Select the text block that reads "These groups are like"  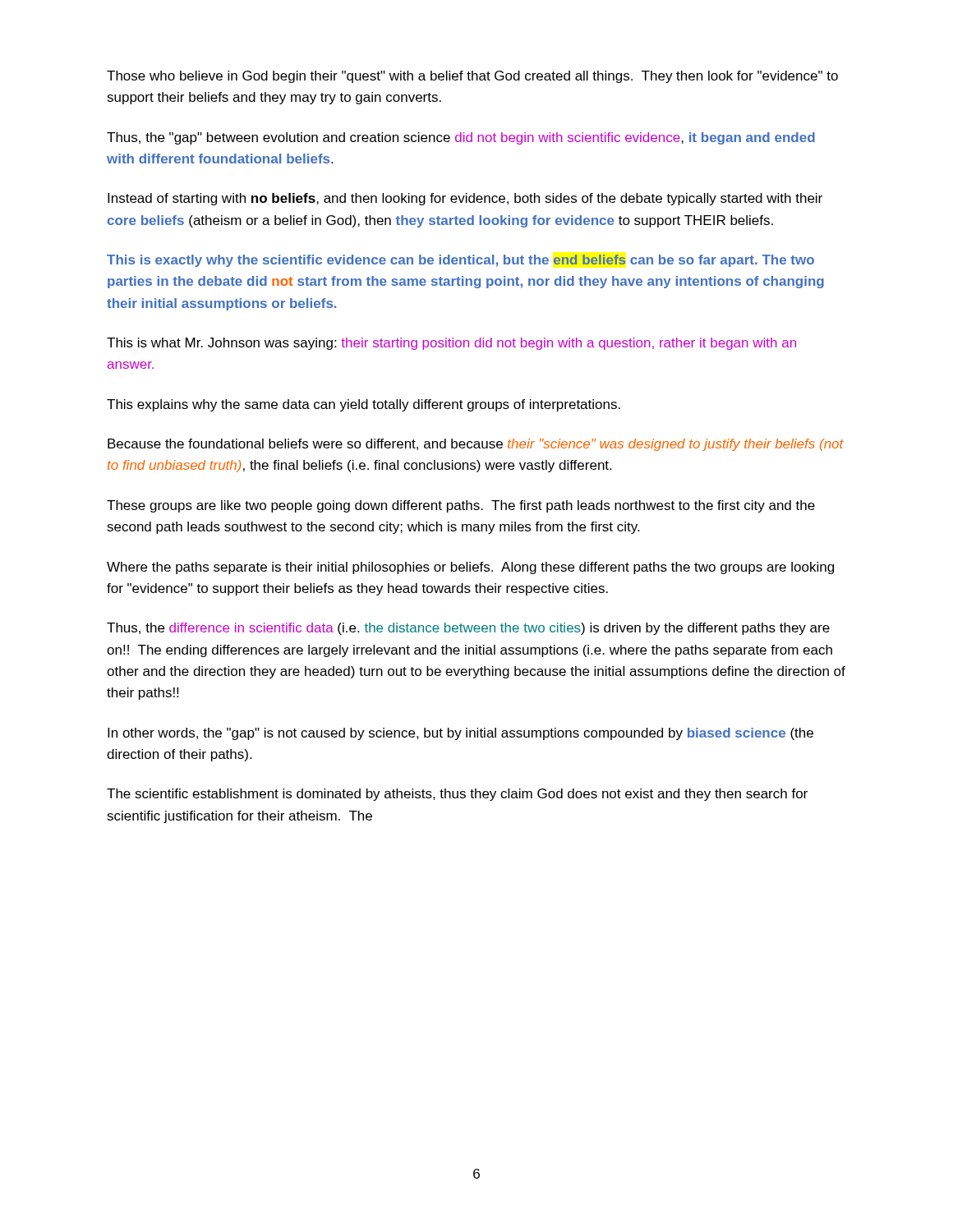[461, 516]
